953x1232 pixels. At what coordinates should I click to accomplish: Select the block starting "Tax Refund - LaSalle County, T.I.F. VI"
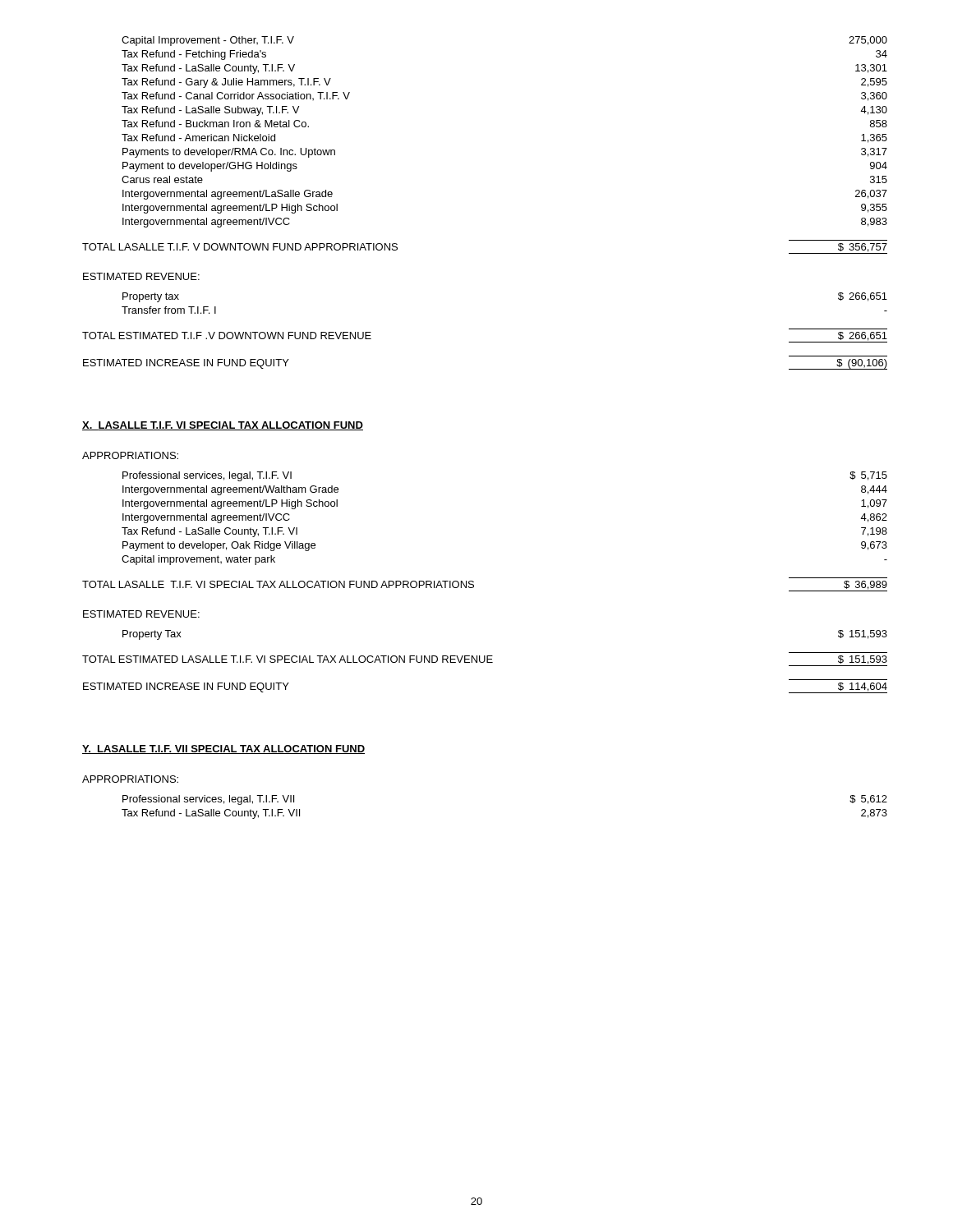coord(208,532)
